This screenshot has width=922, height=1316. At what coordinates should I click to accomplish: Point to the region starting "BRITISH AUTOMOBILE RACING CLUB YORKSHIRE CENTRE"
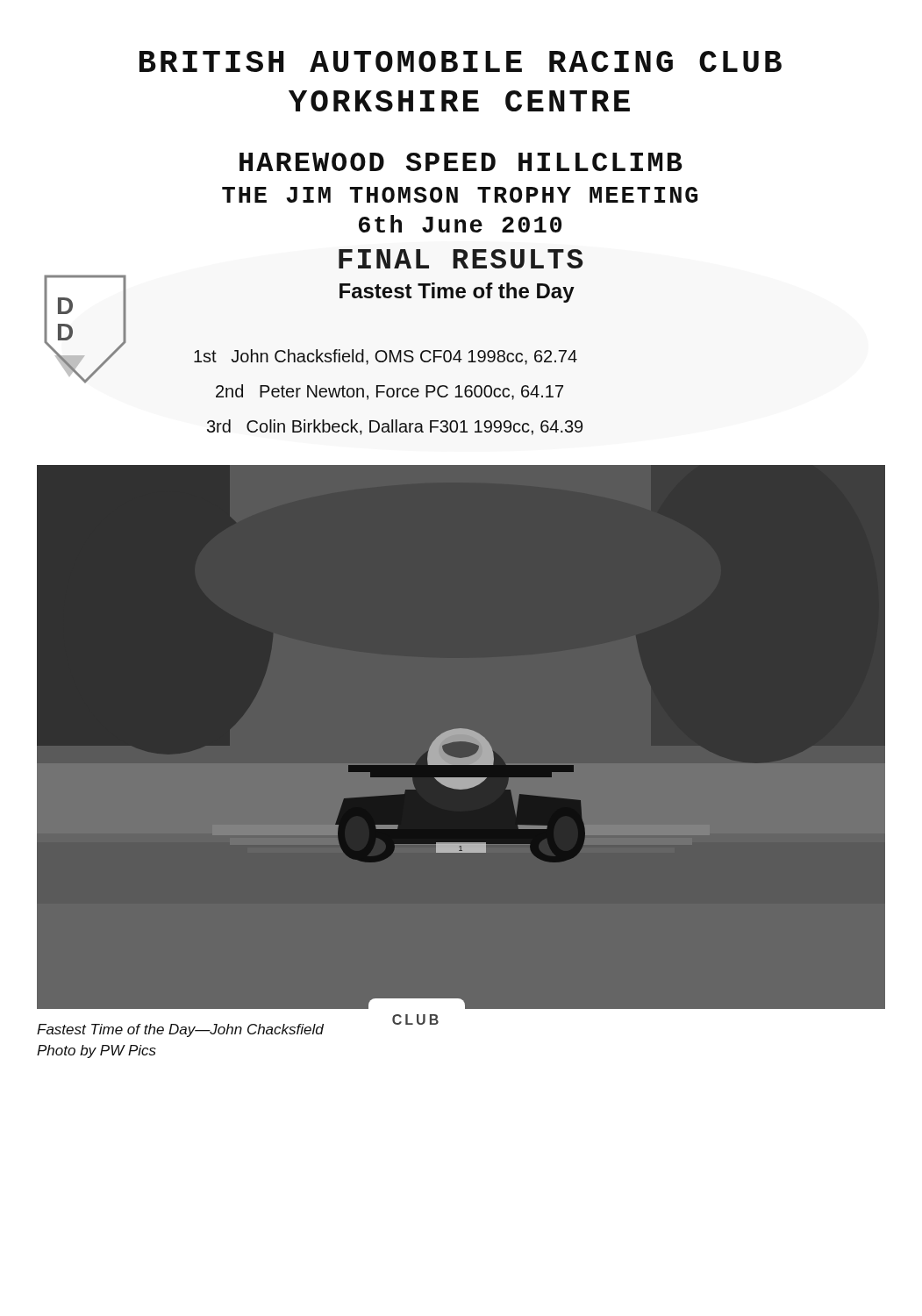[x=461, y=83]
